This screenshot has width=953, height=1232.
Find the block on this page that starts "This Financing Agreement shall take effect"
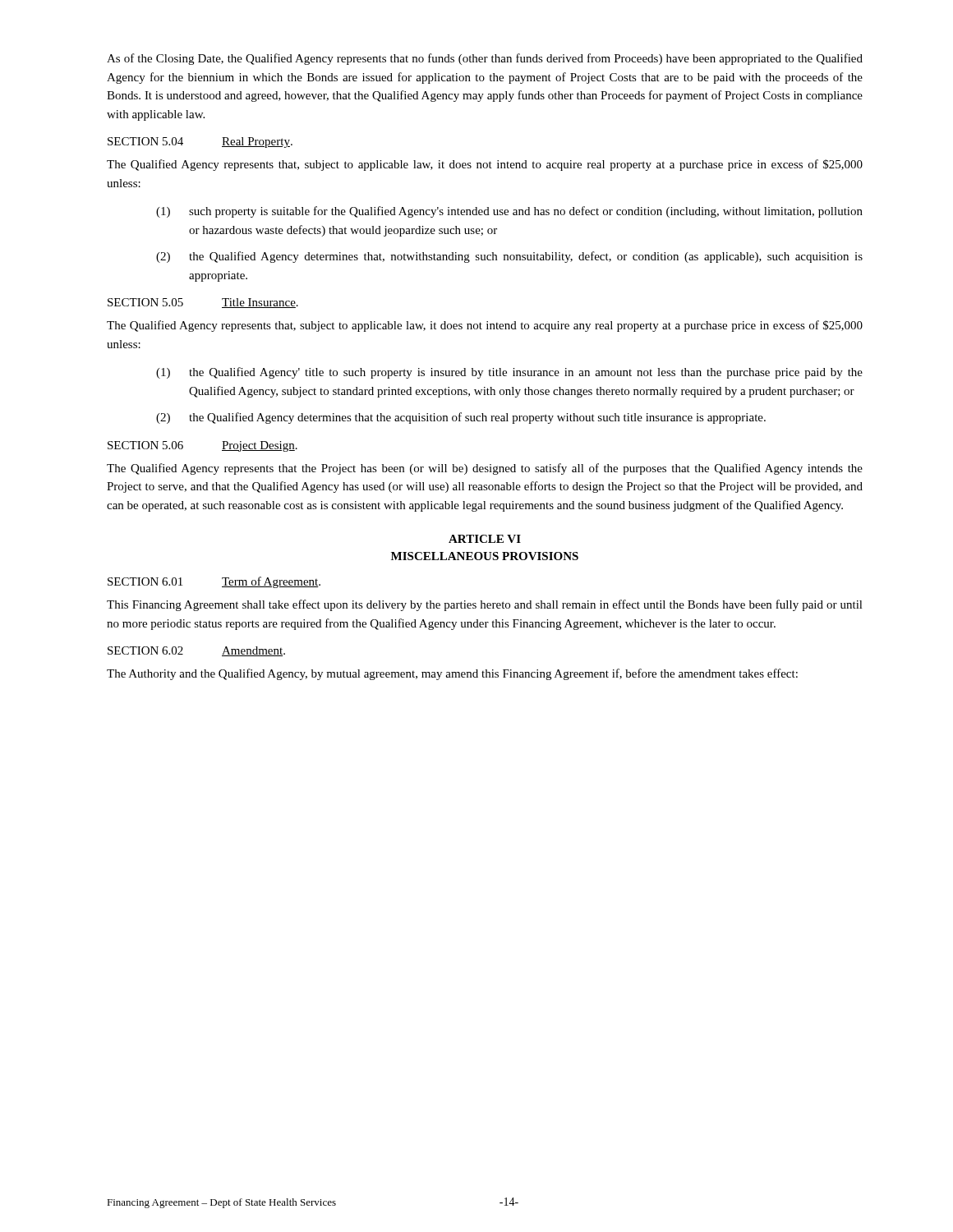485,614
